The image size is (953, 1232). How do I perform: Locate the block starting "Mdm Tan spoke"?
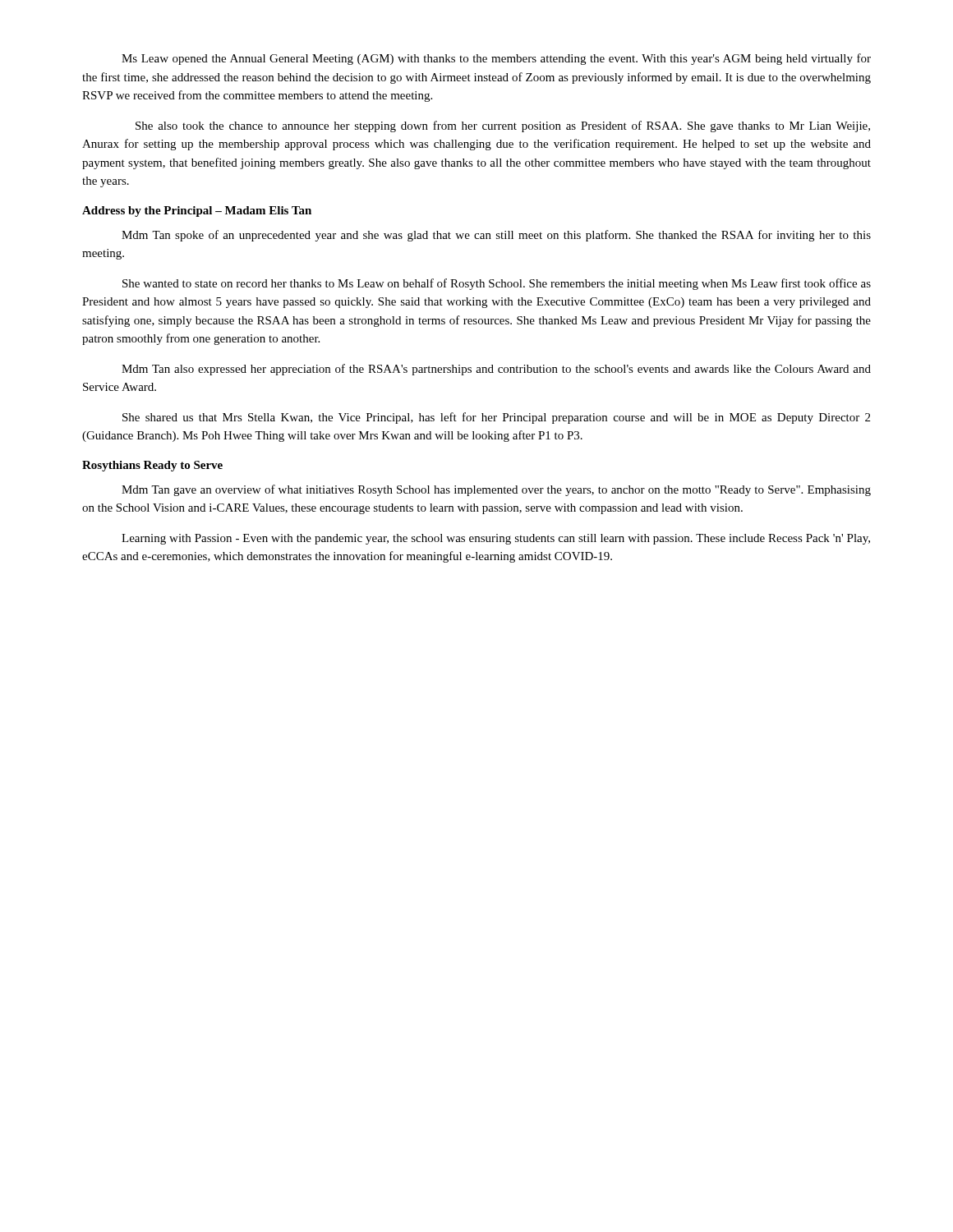coord(476,335)
